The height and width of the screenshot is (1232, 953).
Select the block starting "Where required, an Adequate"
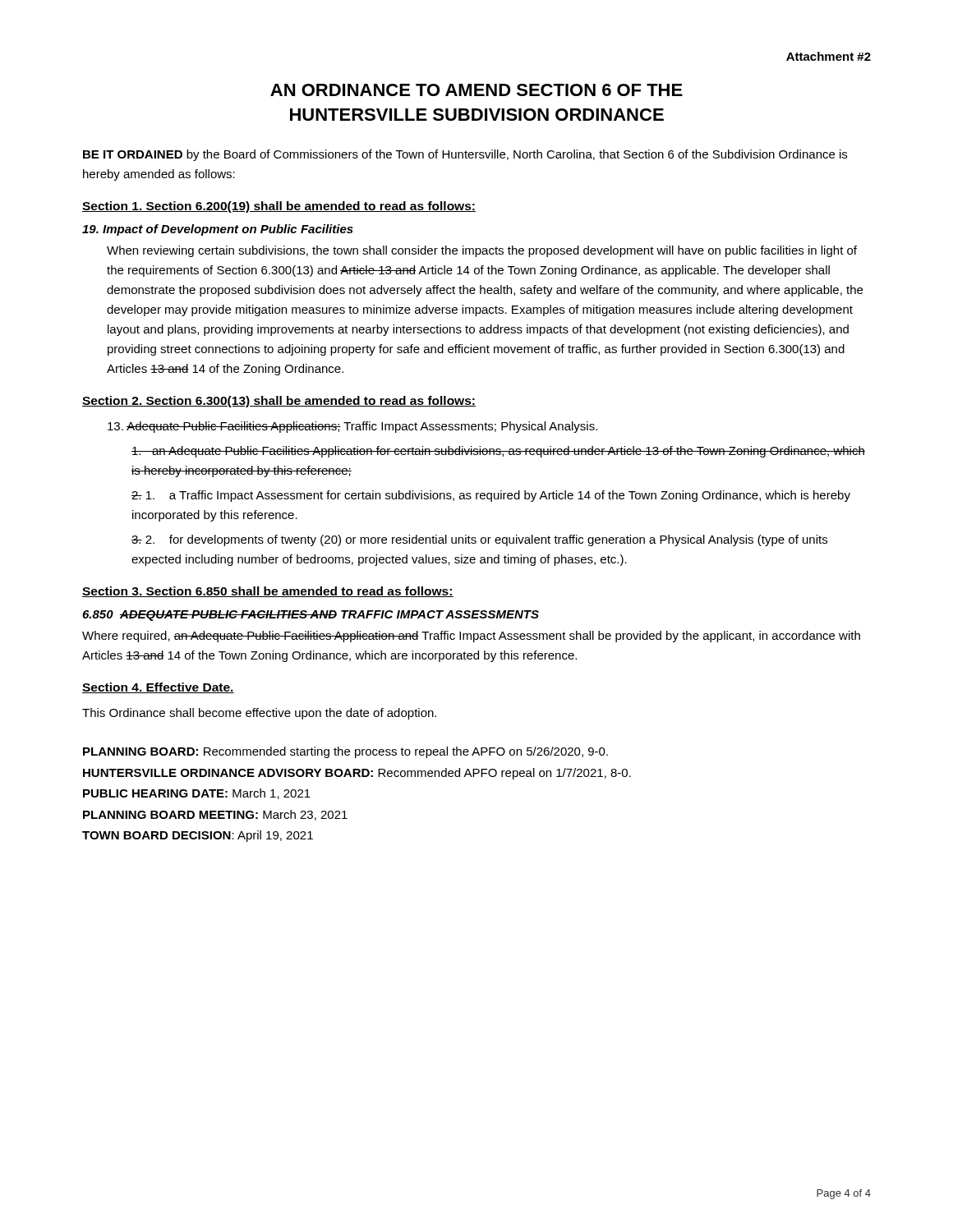(471, 645)
